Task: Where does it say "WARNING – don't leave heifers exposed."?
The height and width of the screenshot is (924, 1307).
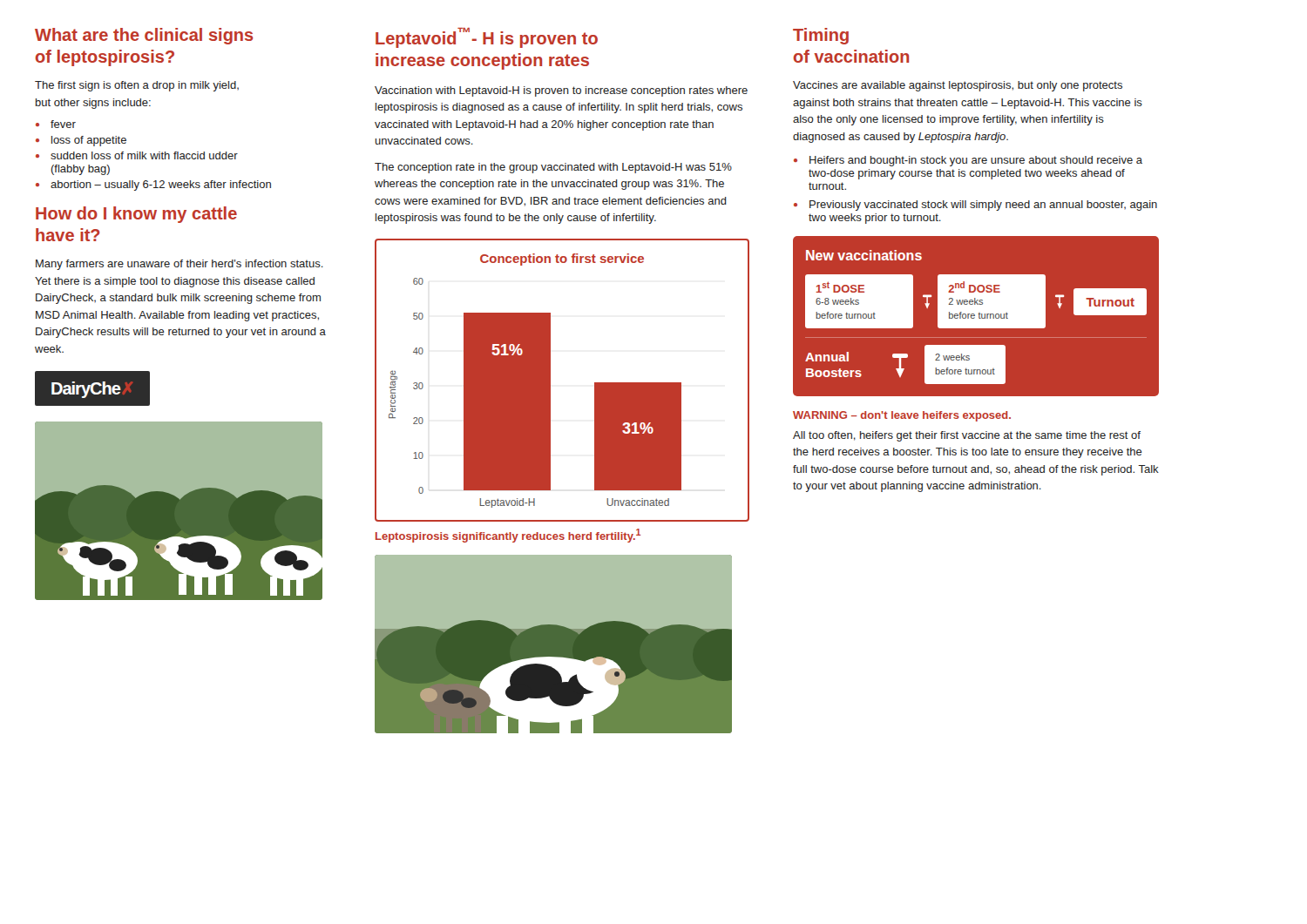Action: click(x=902, y=415)
